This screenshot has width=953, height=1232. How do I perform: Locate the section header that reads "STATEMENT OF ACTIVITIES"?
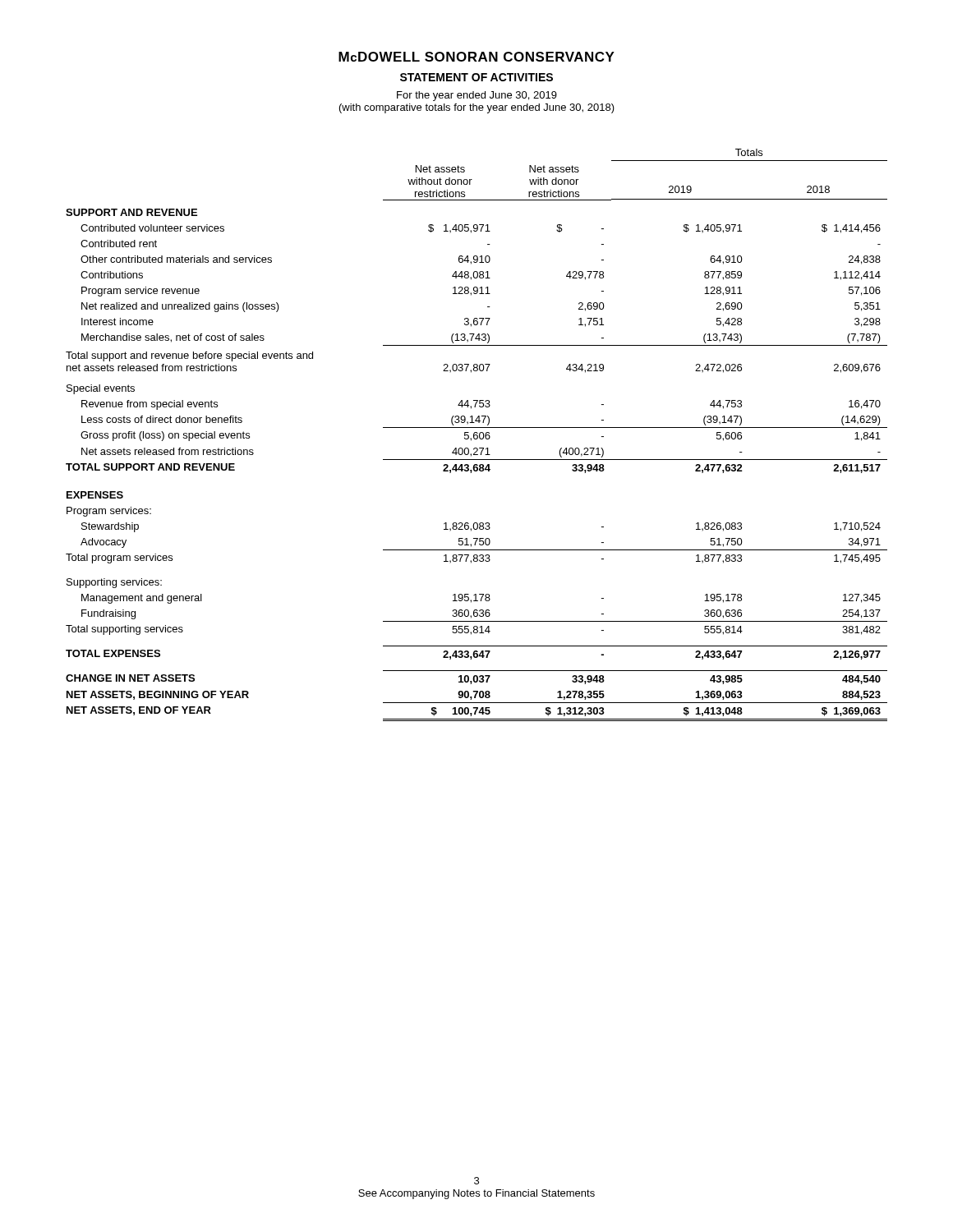476,77
